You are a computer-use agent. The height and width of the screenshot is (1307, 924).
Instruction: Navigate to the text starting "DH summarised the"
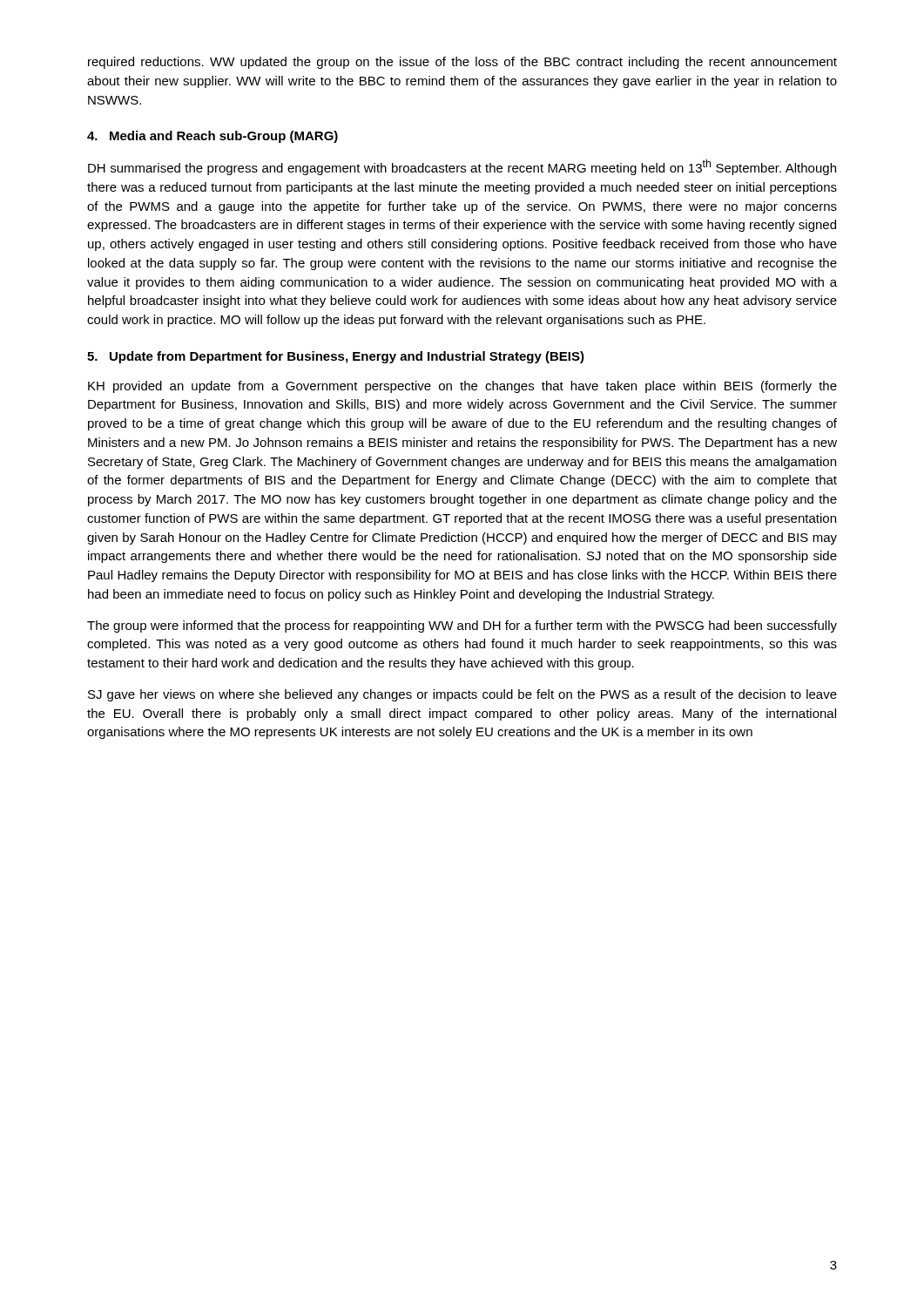tap(462, 242)
